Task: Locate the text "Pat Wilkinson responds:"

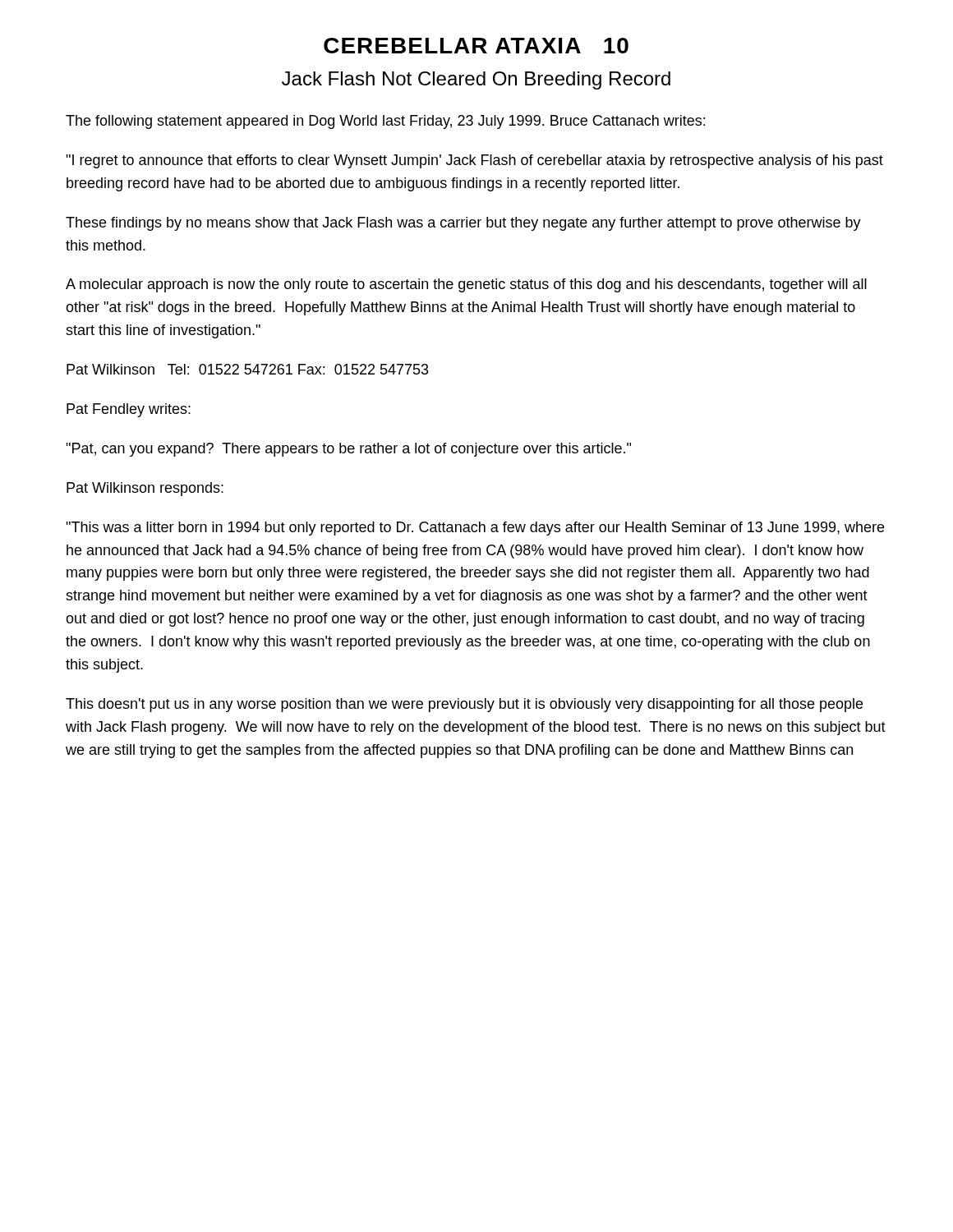Action: [145, 488]
